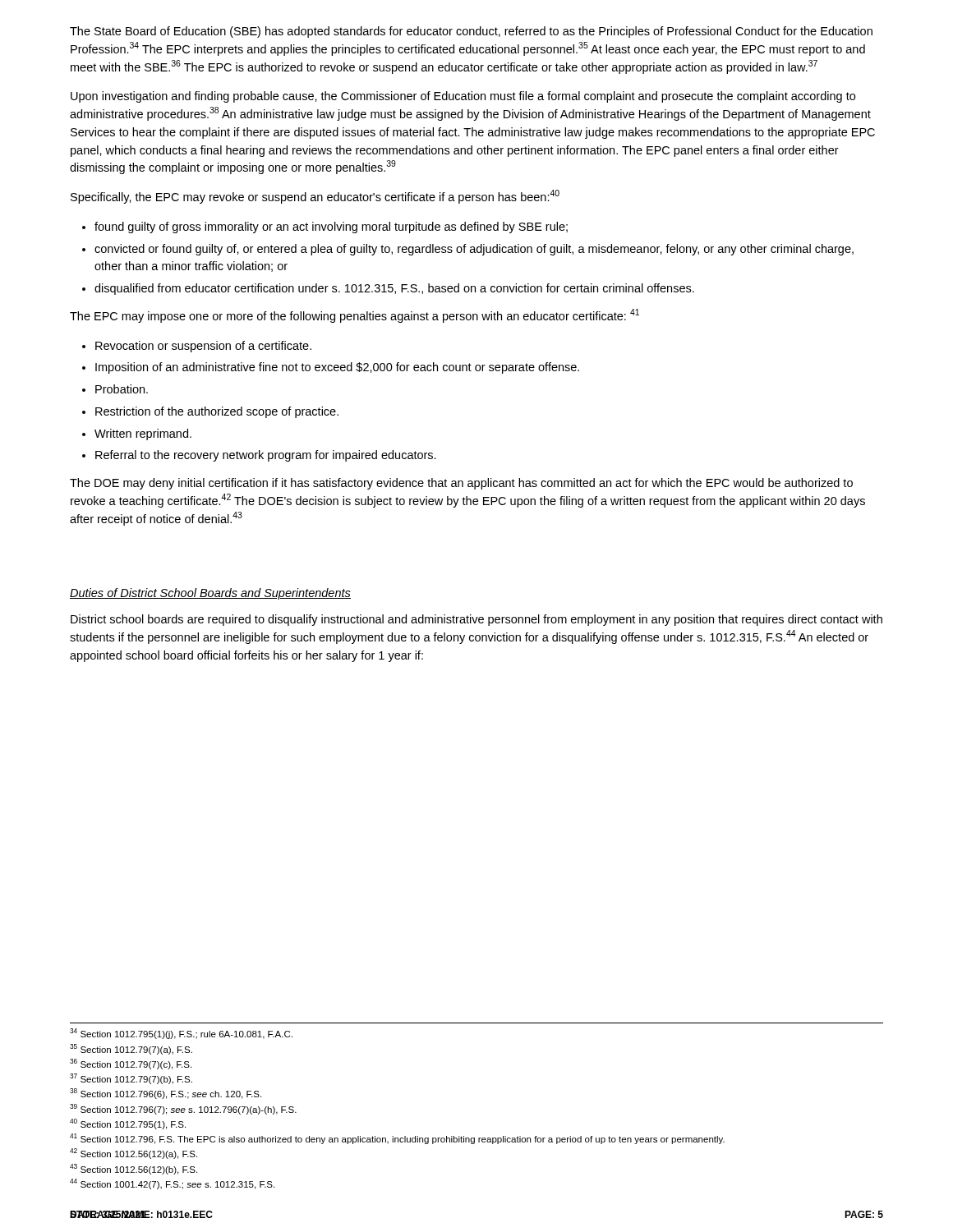Locate the block of text that opens with "Revocation or suspension of"

(x=203, y=345)
